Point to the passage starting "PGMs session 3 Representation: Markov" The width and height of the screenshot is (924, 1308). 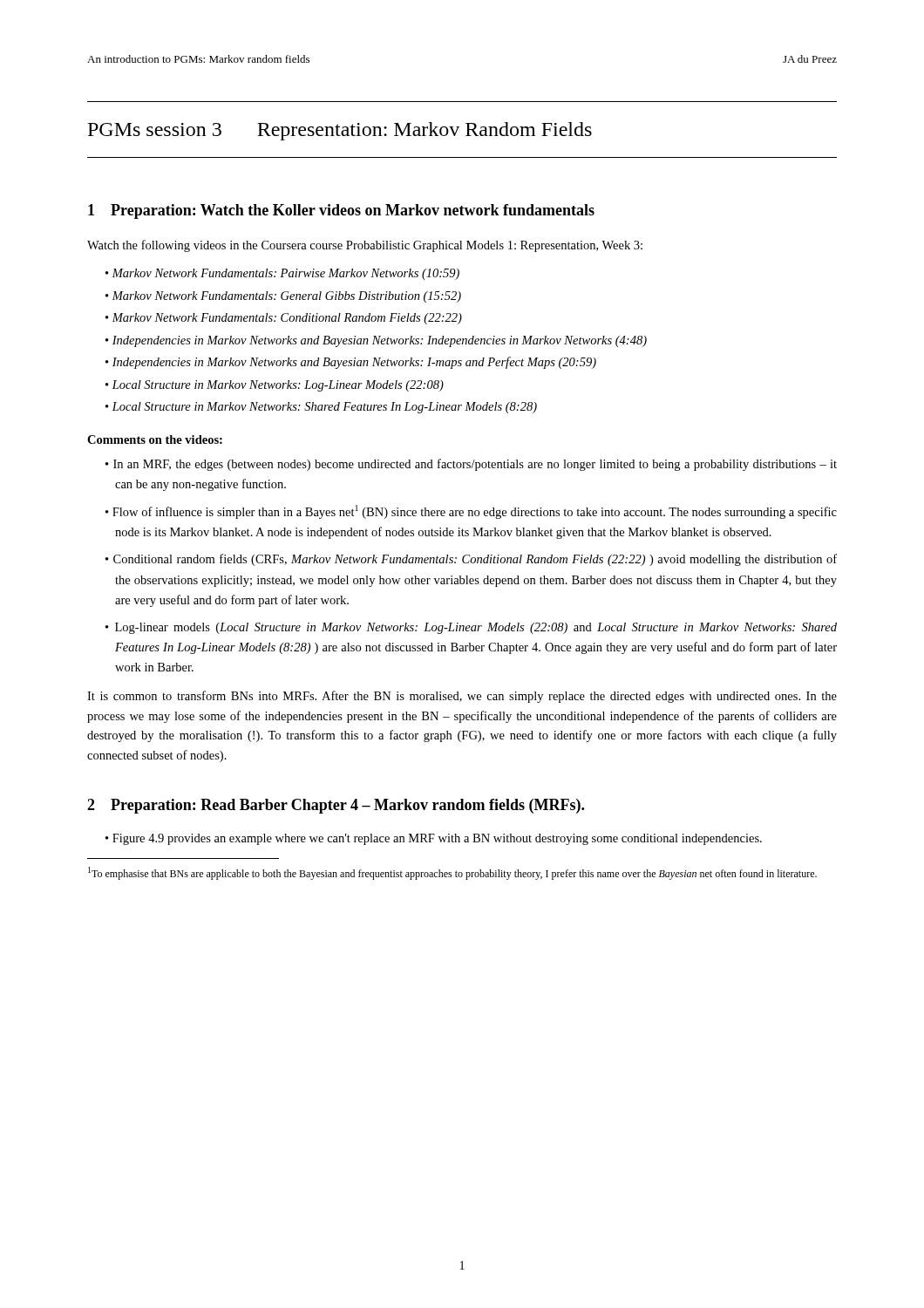pyautogui.click(x=340, y=129)
